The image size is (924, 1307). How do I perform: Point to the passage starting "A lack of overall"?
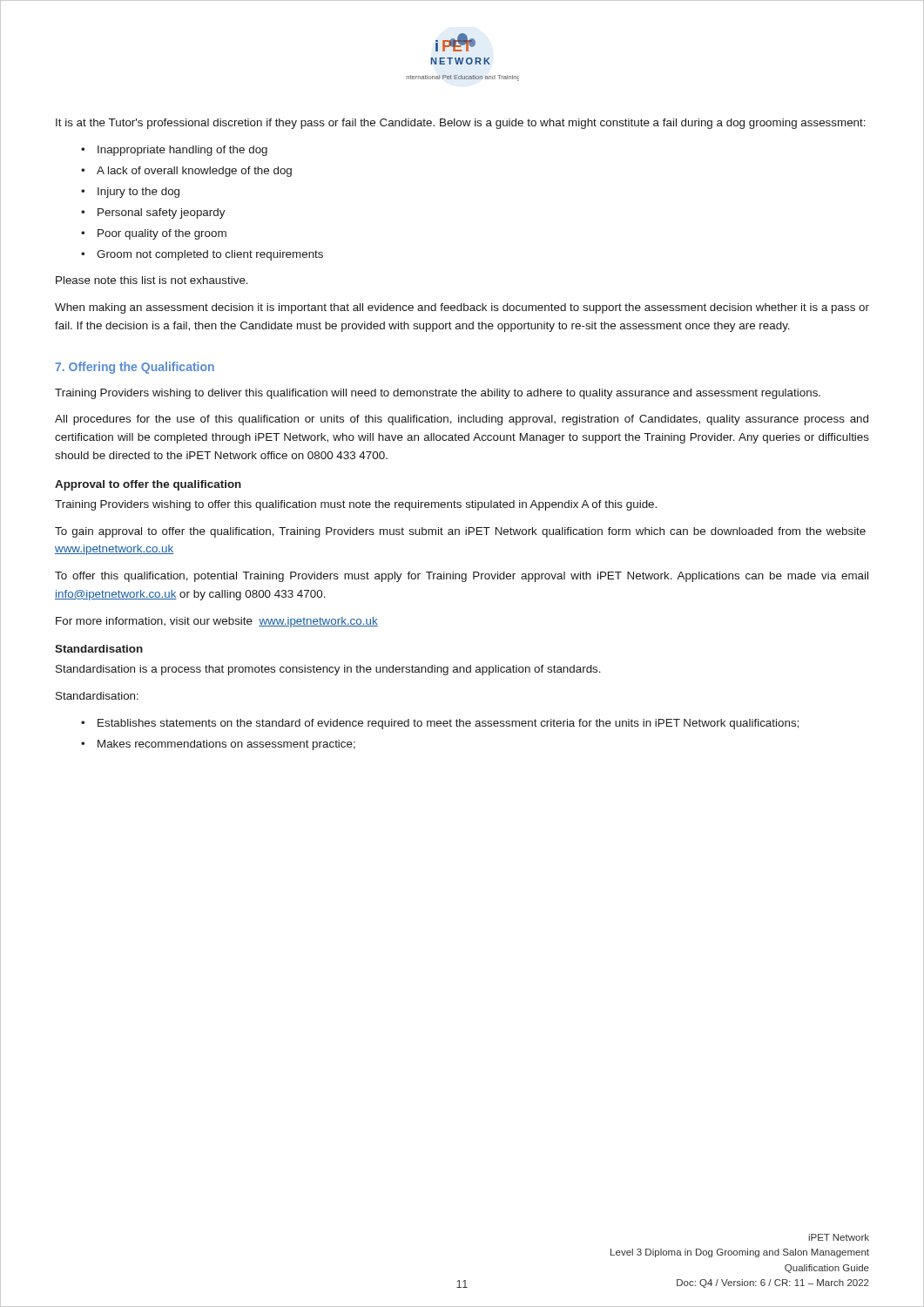tap(195, 170)
